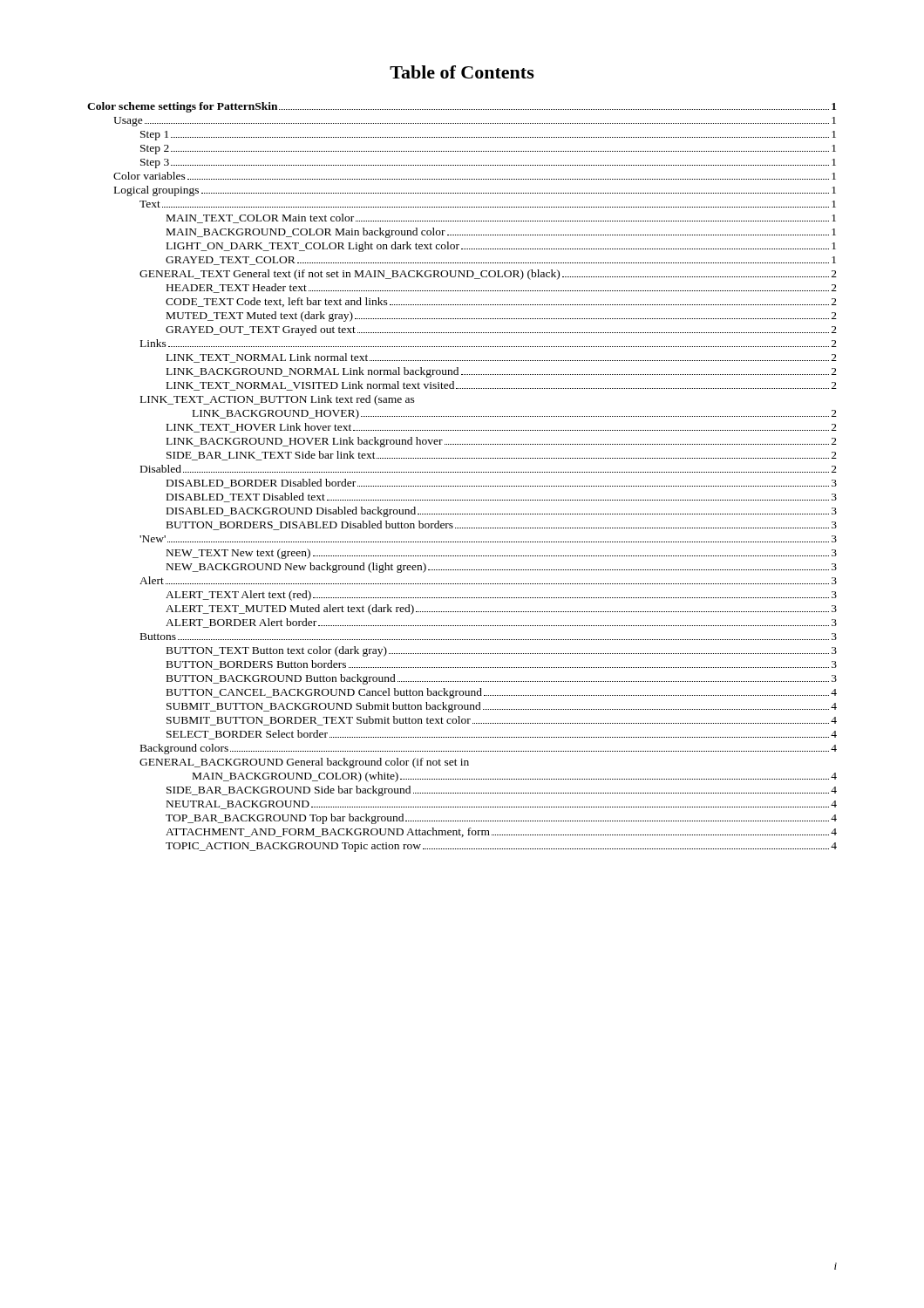This screenshot has width=924, height=1308.
Task: Select the passage starting "ALERT_TEXT_MUTED Muted alert text (dark"
Action: (501, 609)
